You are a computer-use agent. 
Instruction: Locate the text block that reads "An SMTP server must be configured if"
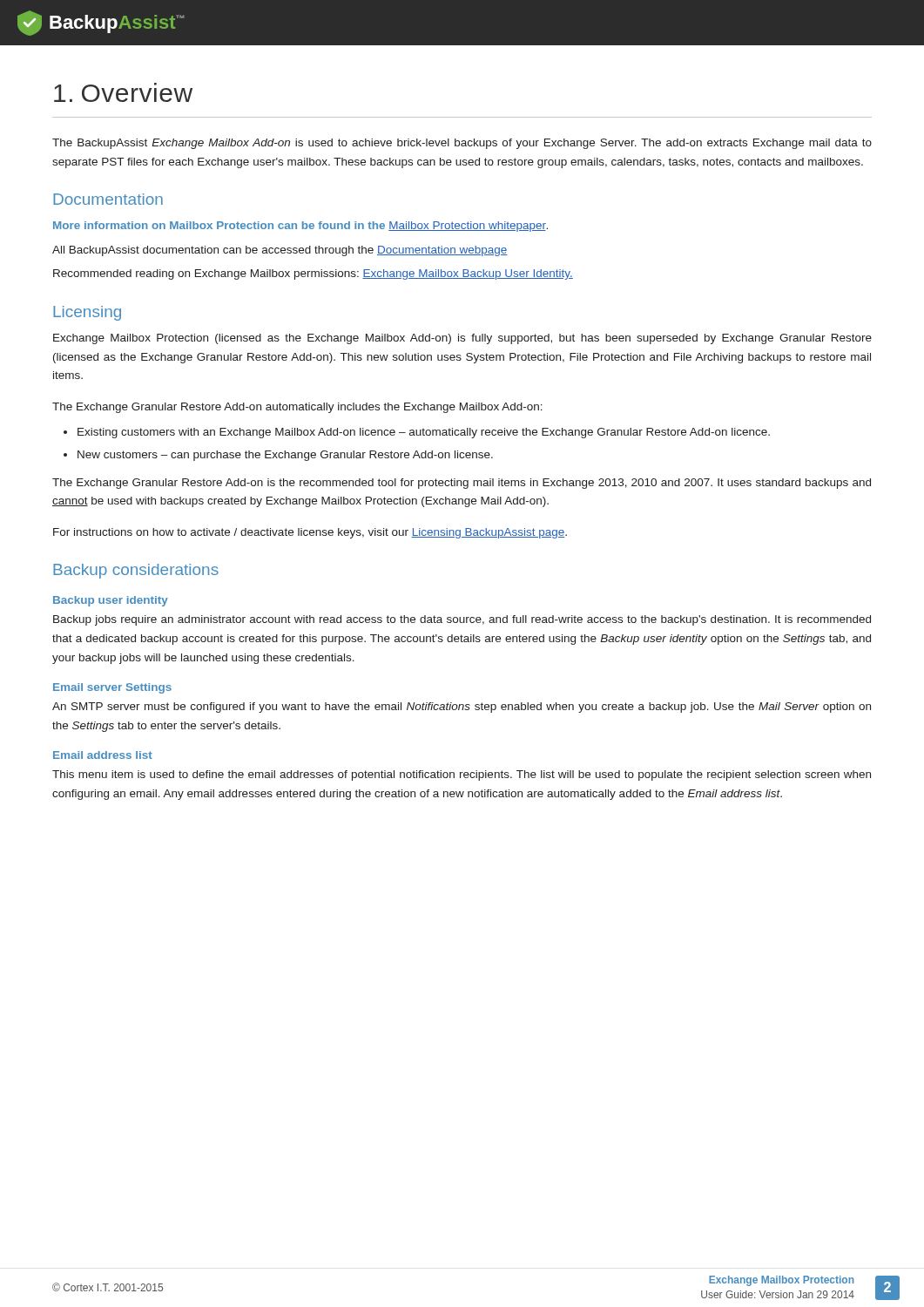coord(462,716)
